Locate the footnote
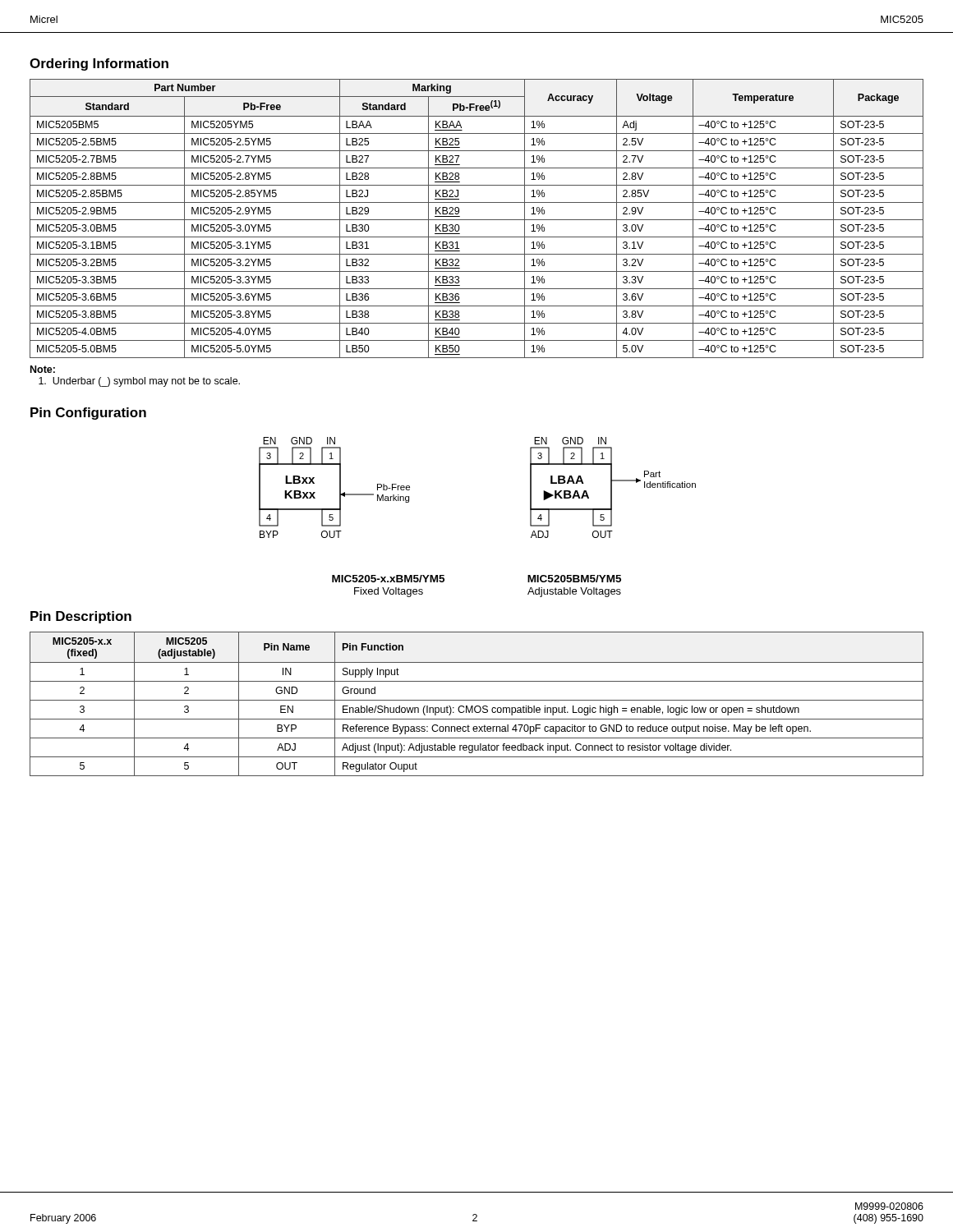 (135, 375)
